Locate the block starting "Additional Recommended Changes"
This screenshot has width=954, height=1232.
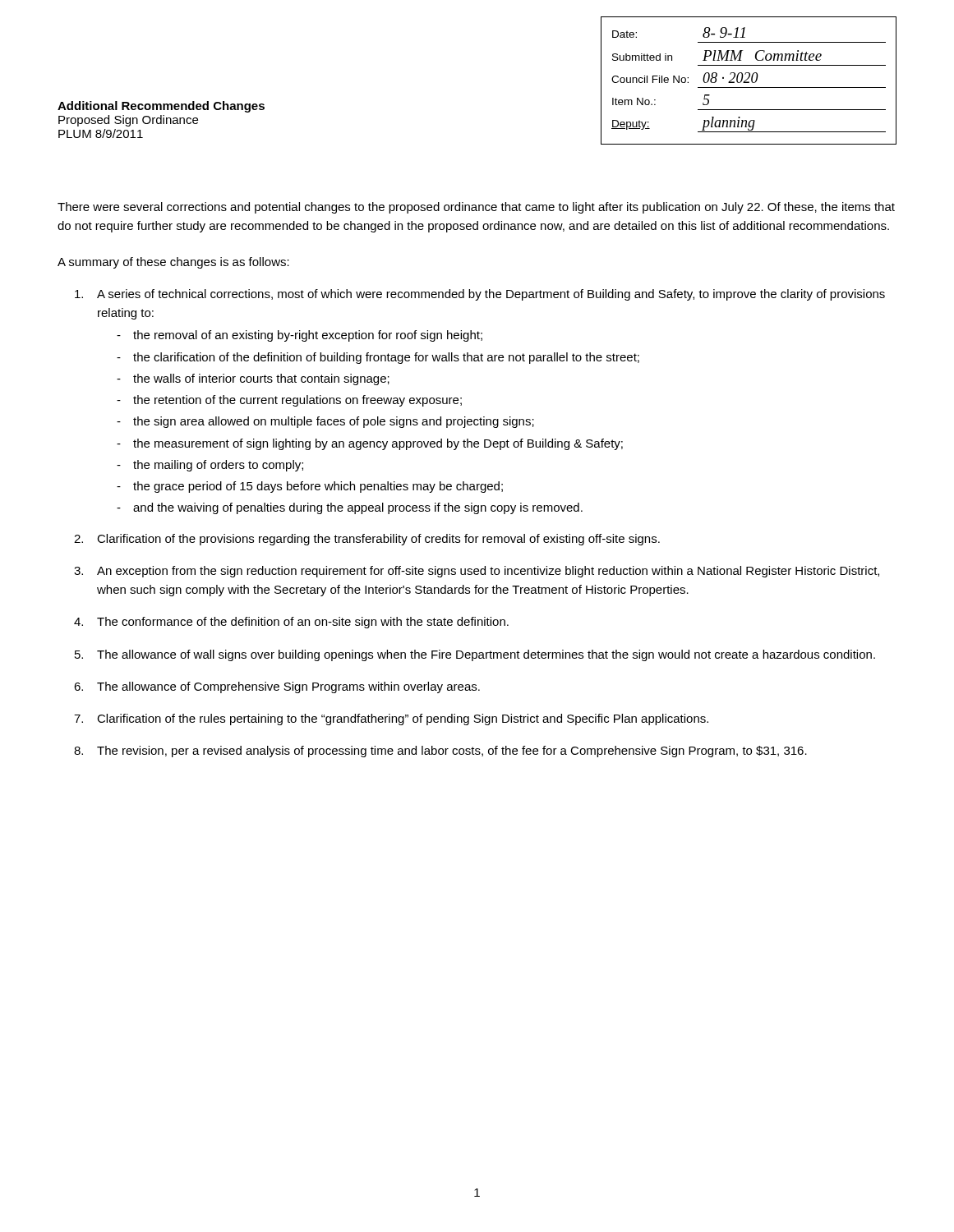197,120
